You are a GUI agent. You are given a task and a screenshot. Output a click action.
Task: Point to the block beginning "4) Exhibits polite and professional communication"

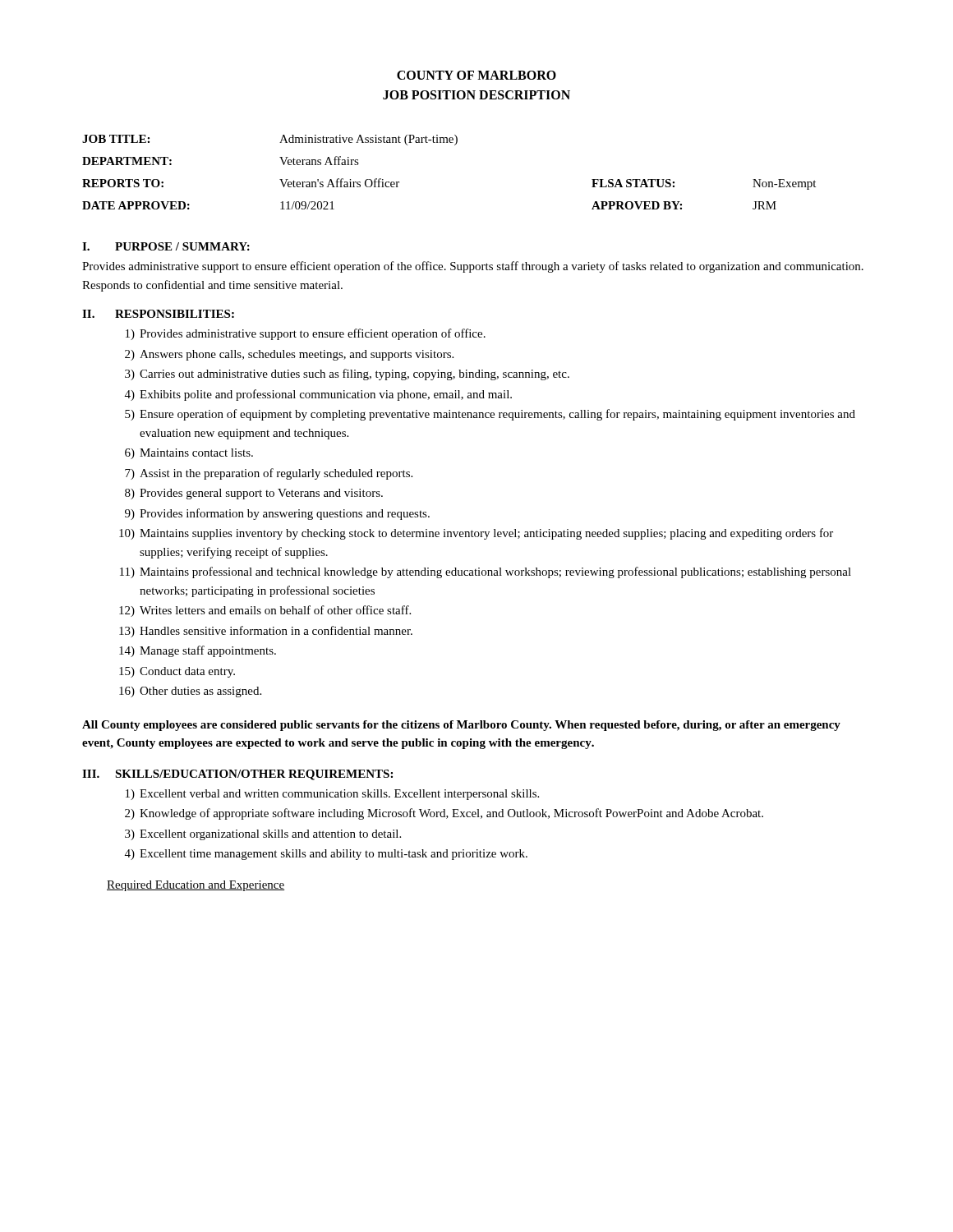coord(489,394)
